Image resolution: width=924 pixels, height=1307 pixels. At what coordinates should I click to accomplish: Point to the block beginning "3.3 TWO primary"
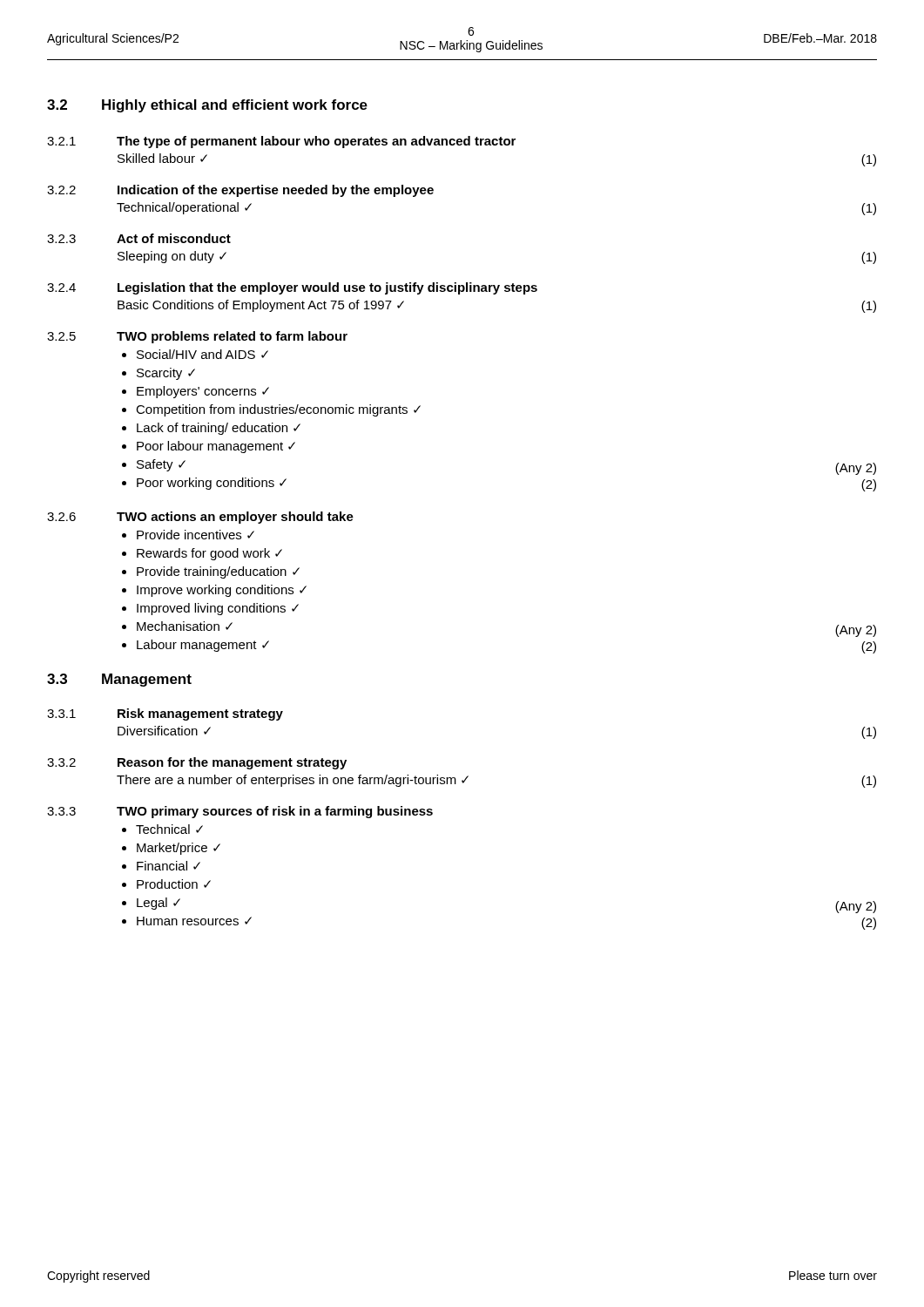pos(240,812)
